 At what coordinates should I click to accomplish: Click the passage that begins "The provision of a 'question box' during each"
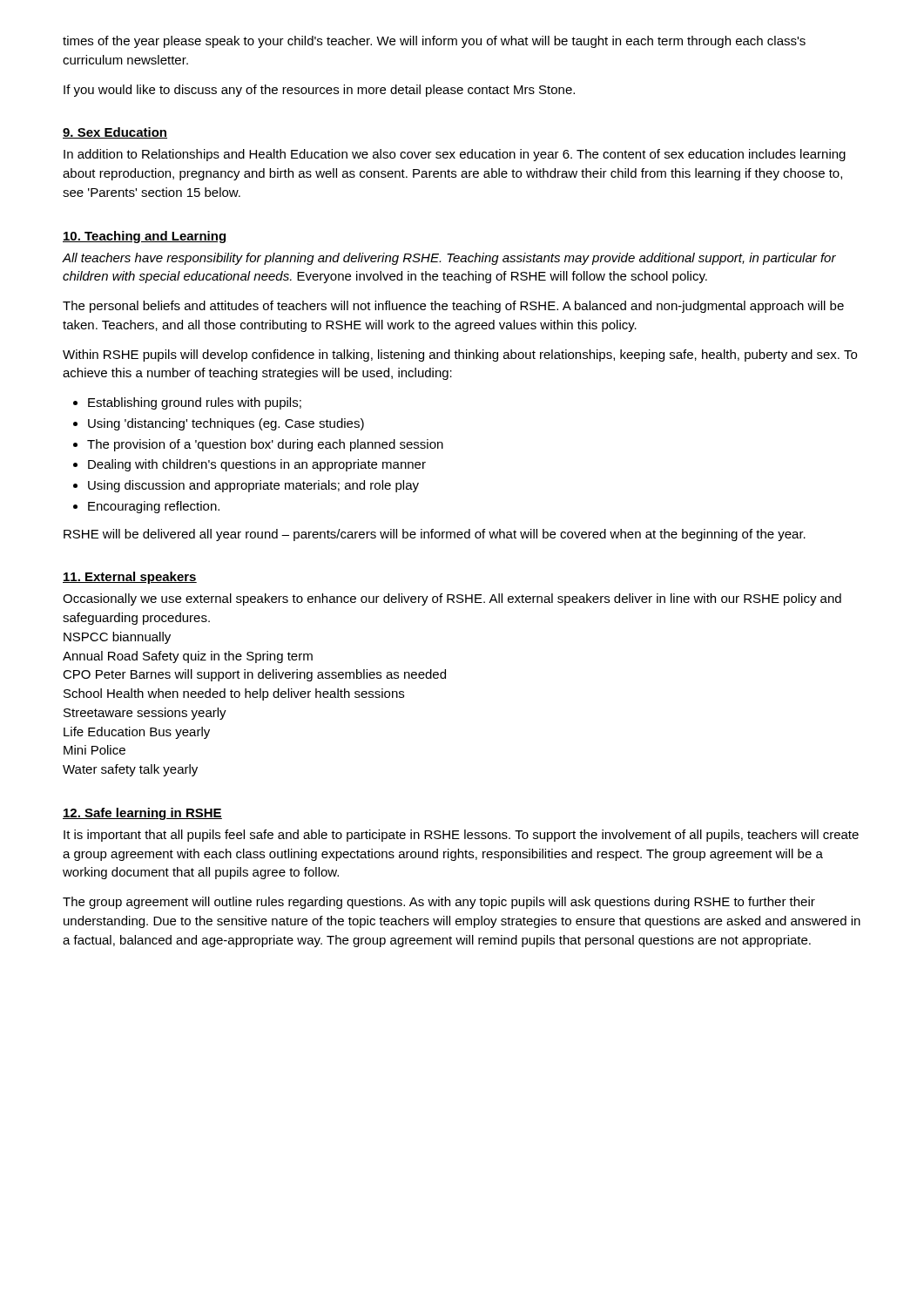pos(265,445)
